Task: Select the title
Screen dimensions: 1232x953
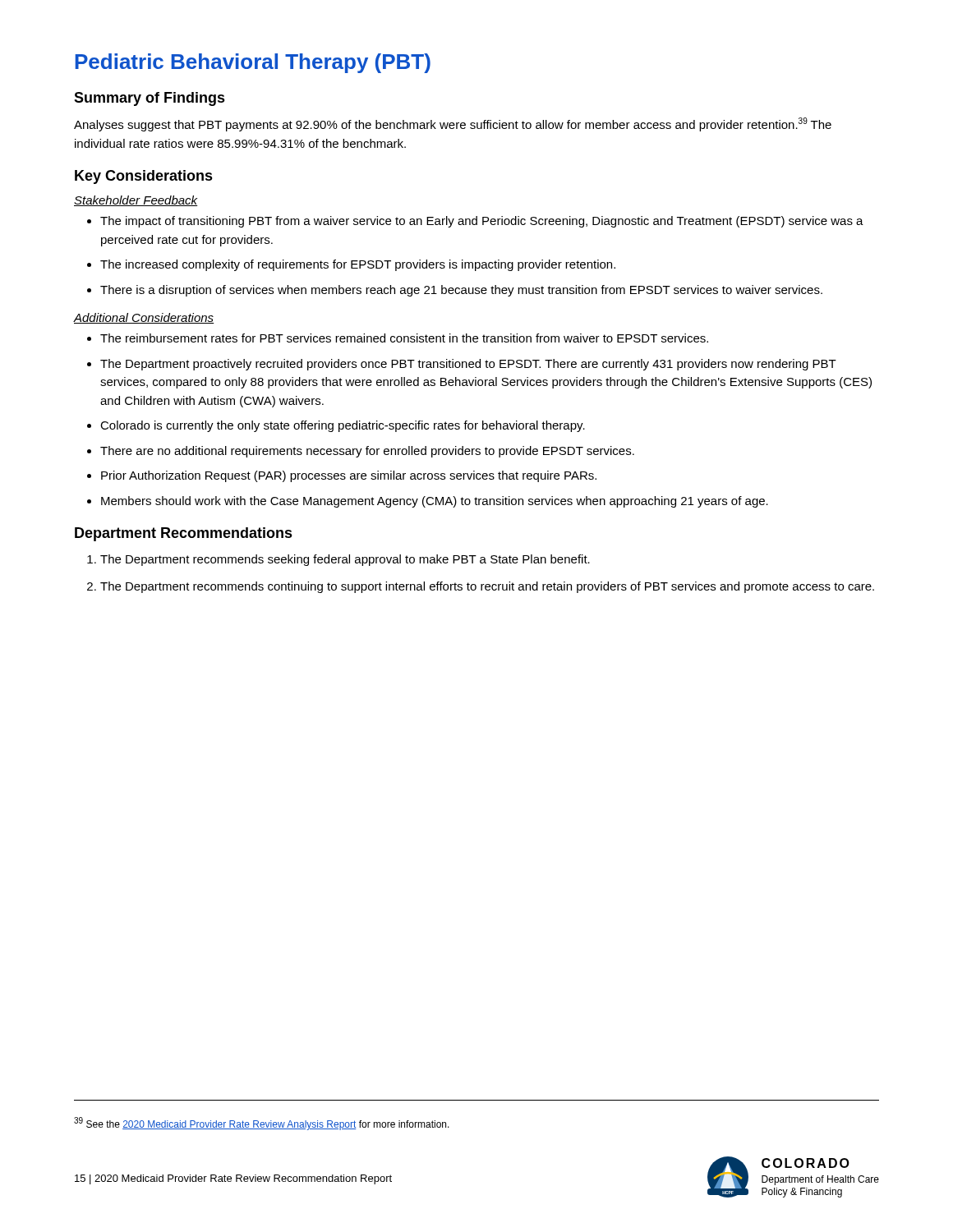Action: pyautogui.click(x=476, y=62)
